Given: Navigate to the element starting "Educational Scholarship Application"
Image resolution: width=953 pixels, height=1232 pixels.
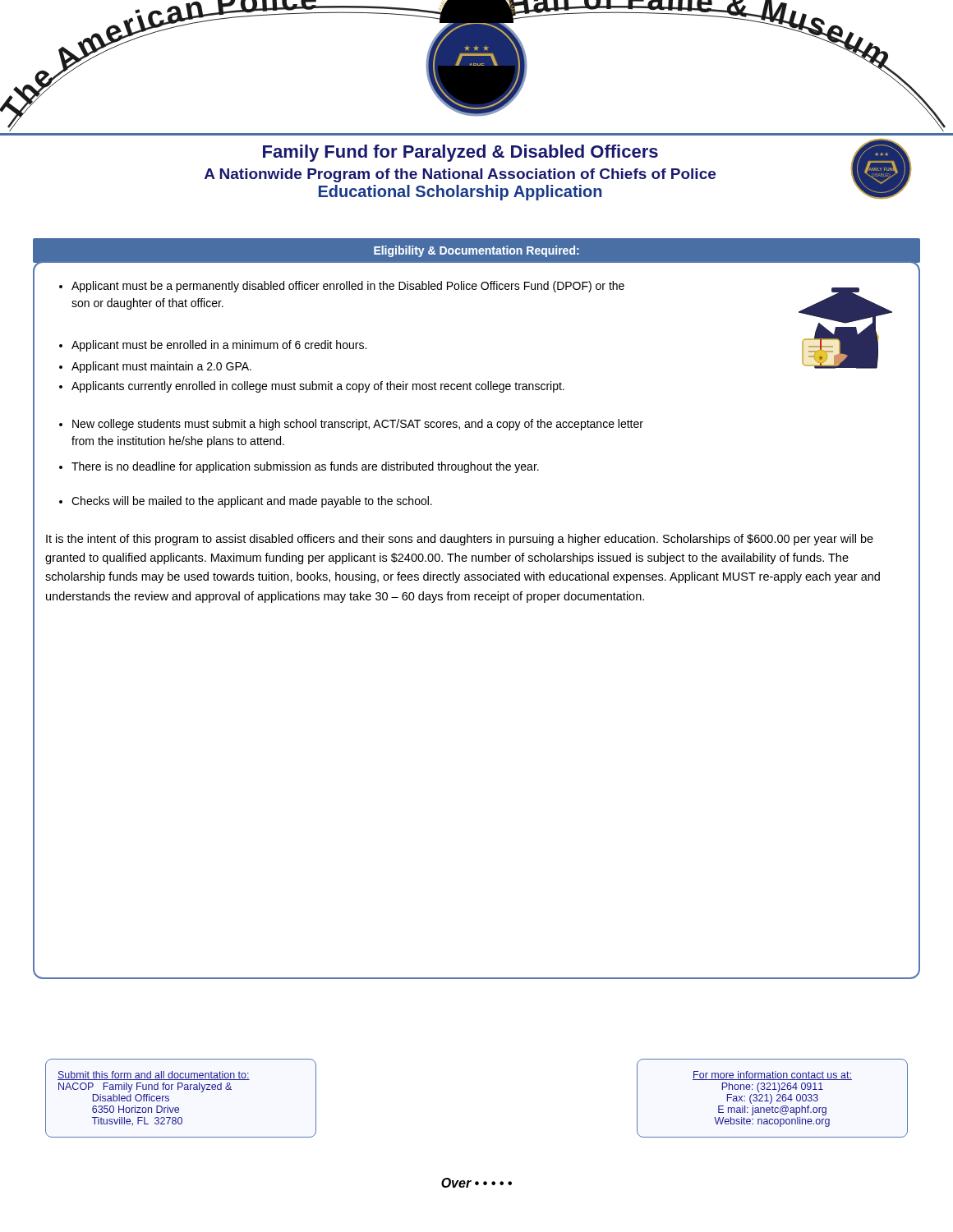Looking at the screenshot, I should (x=460, y=191).
